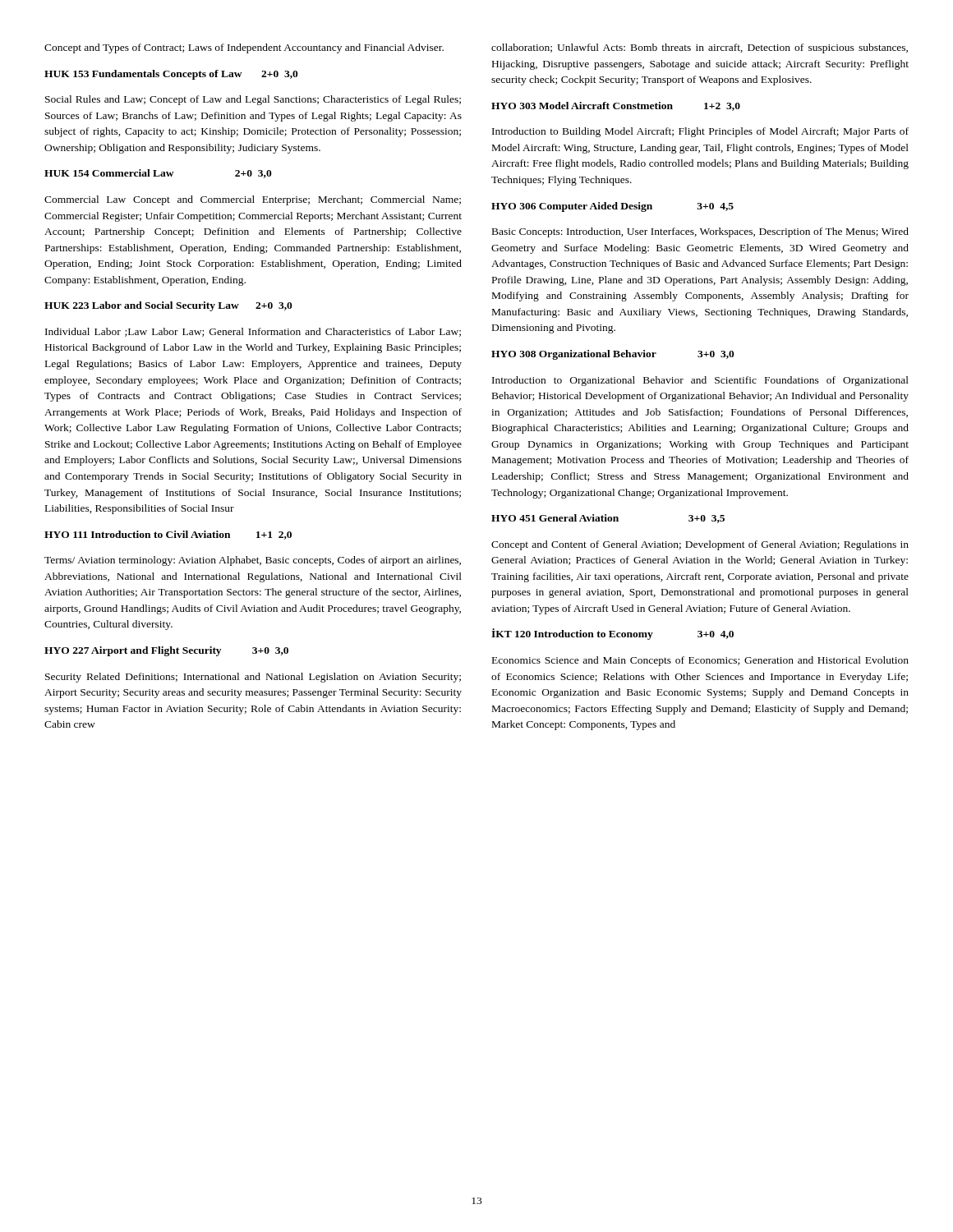Click on the passage starting "Social Rules and Law;"
953x1232 pixels.
(x=253, y=123)
